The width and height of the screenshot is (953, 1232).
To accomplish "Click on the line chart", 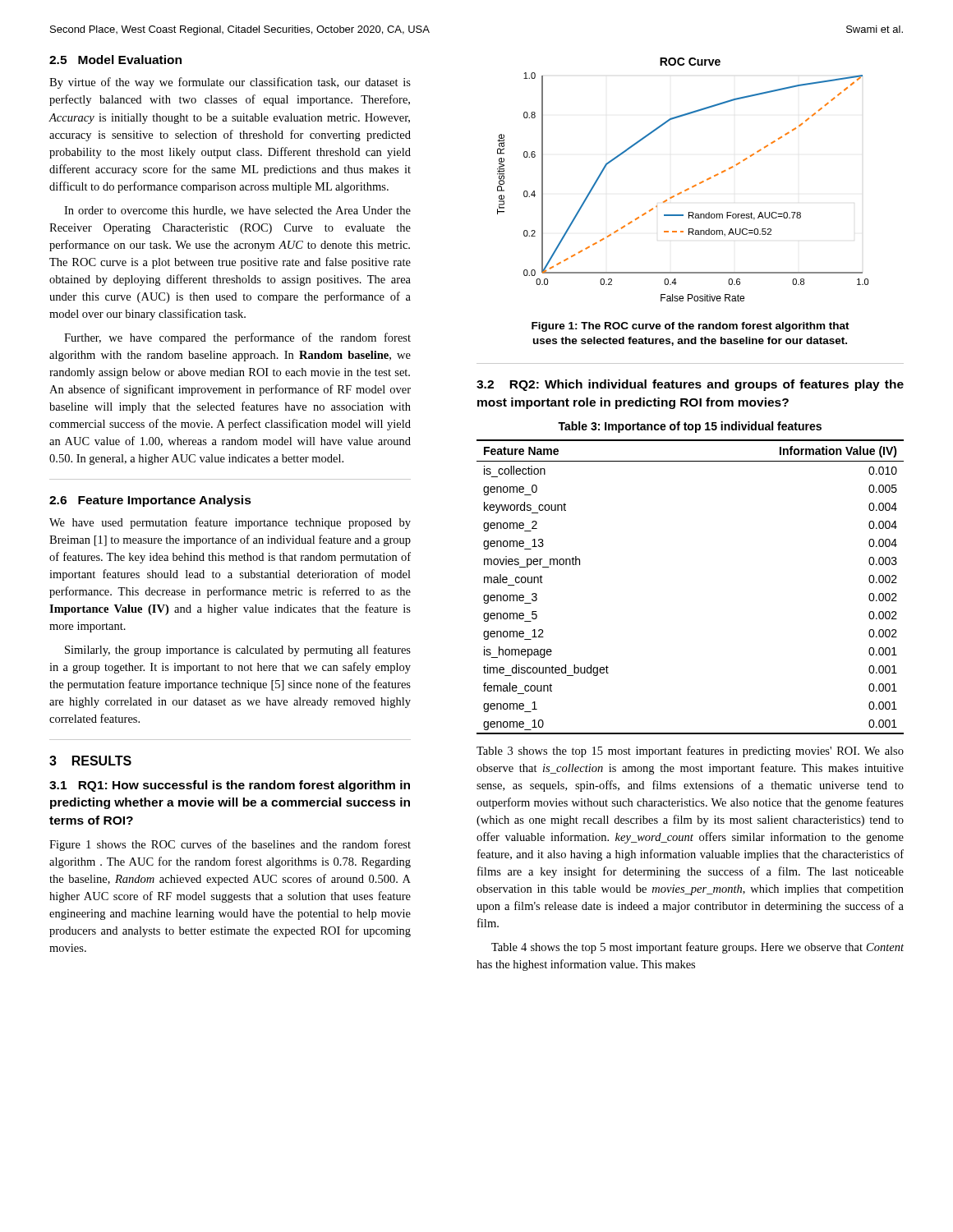I will pos(690,182).
